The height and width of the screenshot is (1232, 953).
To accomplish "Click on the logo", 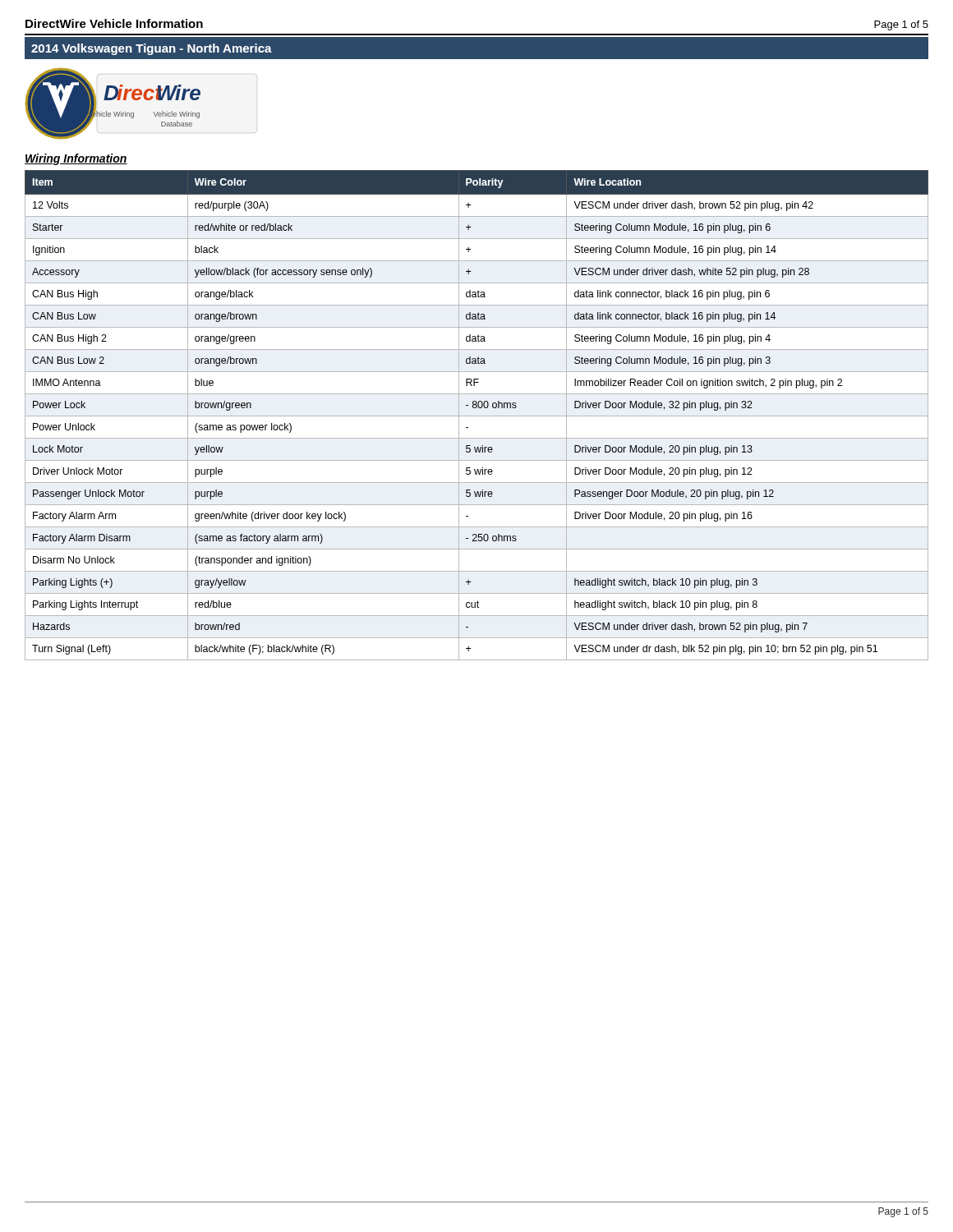I will click(144, 105).
